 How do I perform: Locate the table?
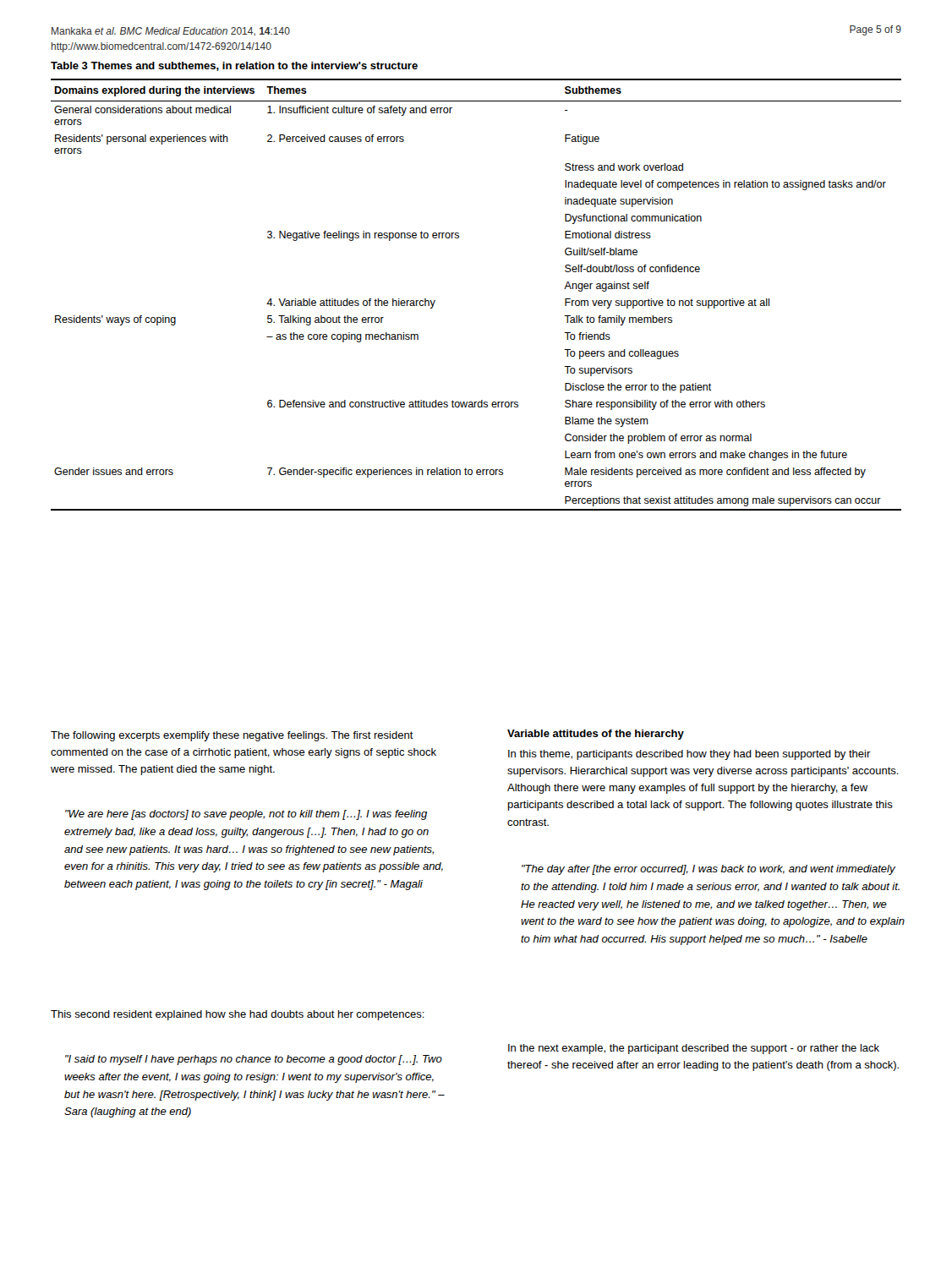(476, 295)
